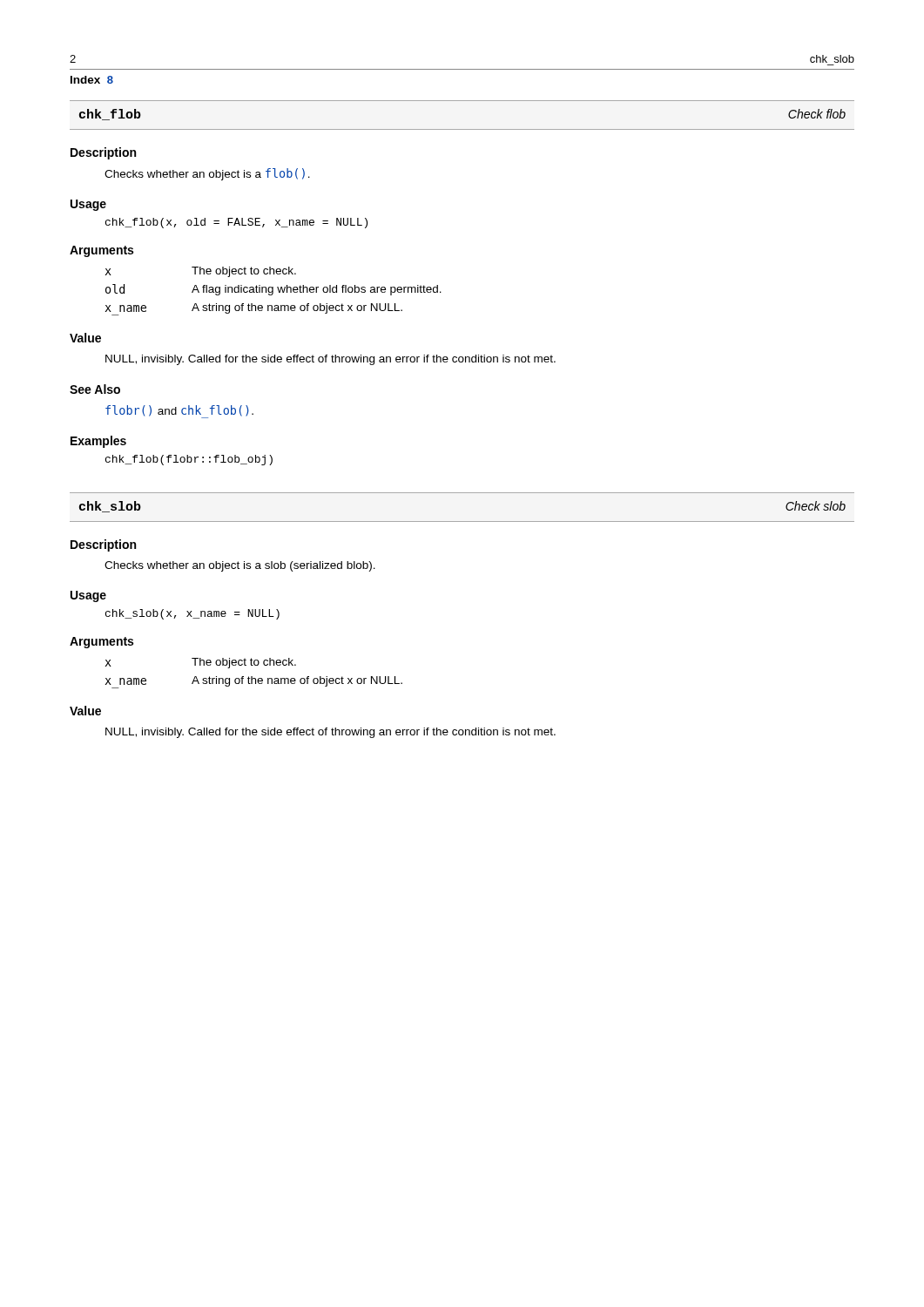Find the table that mentions "chk_slob Check slob"
This screenshot has height=1307, width=924.
462,507
